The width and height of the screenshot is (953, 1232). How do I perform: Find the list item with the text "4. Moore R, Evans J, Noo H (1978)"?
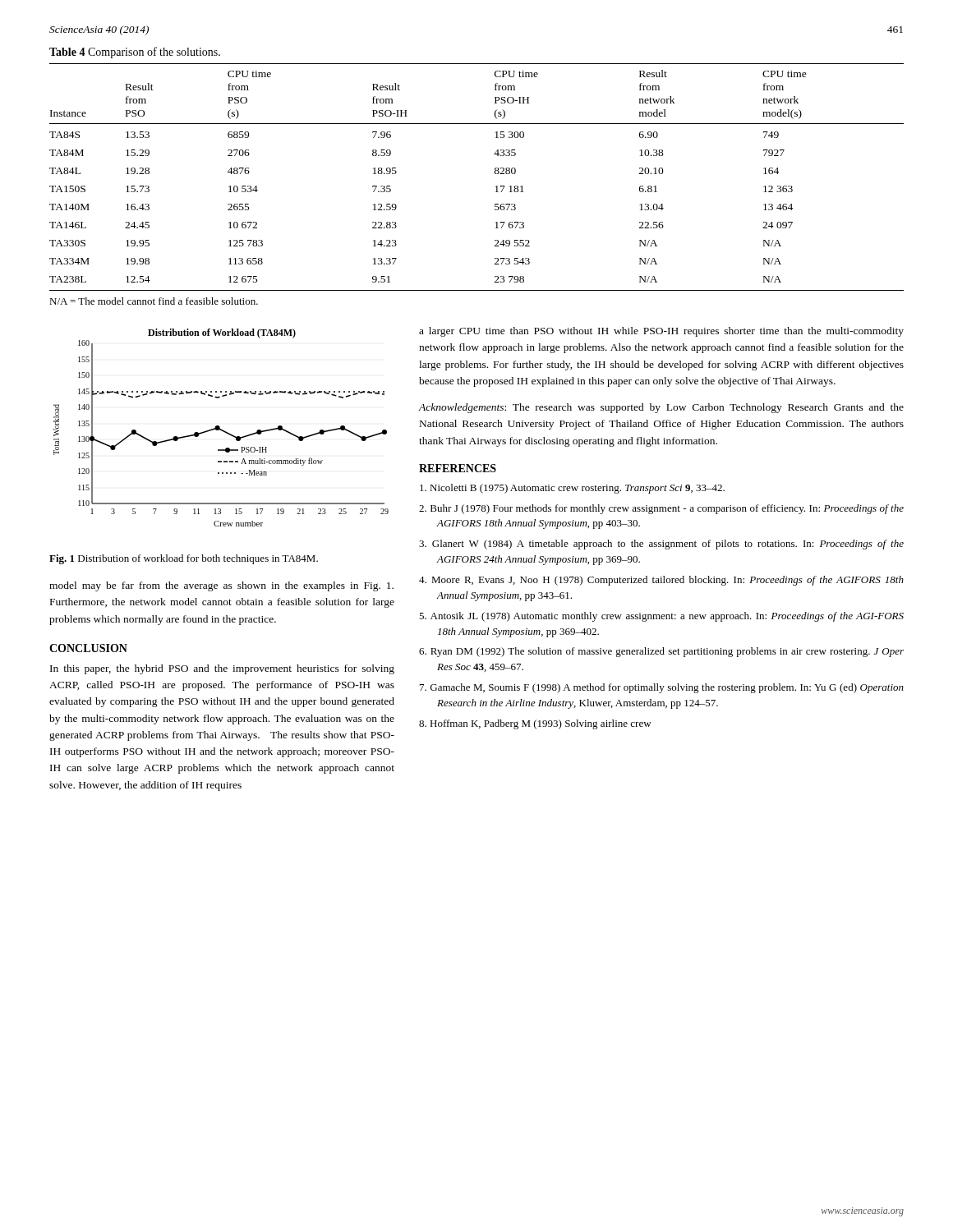coord(661,587)
